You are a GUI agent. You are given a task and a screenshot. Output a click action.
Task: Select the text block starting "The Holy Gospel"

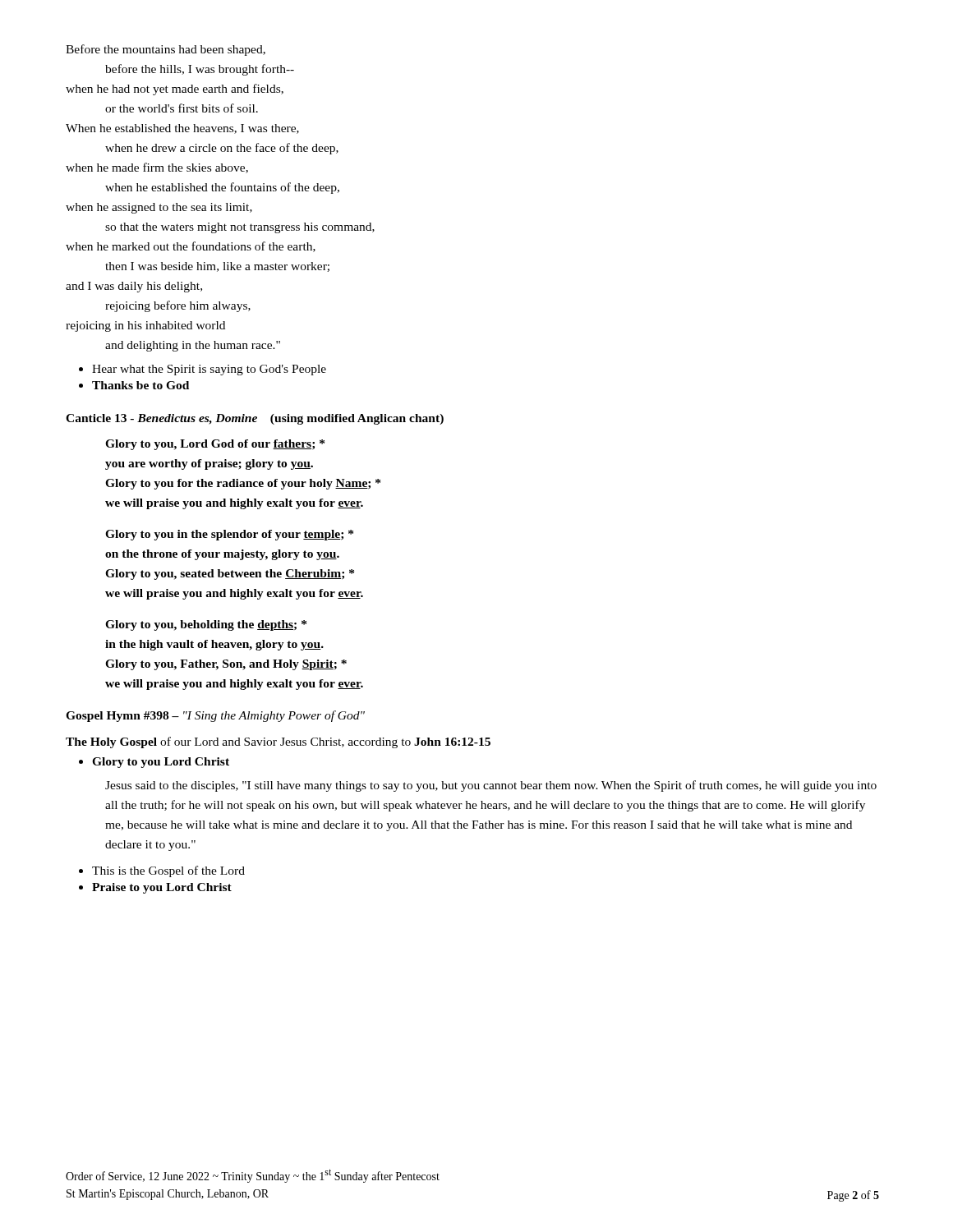click(x=278, y=742)
